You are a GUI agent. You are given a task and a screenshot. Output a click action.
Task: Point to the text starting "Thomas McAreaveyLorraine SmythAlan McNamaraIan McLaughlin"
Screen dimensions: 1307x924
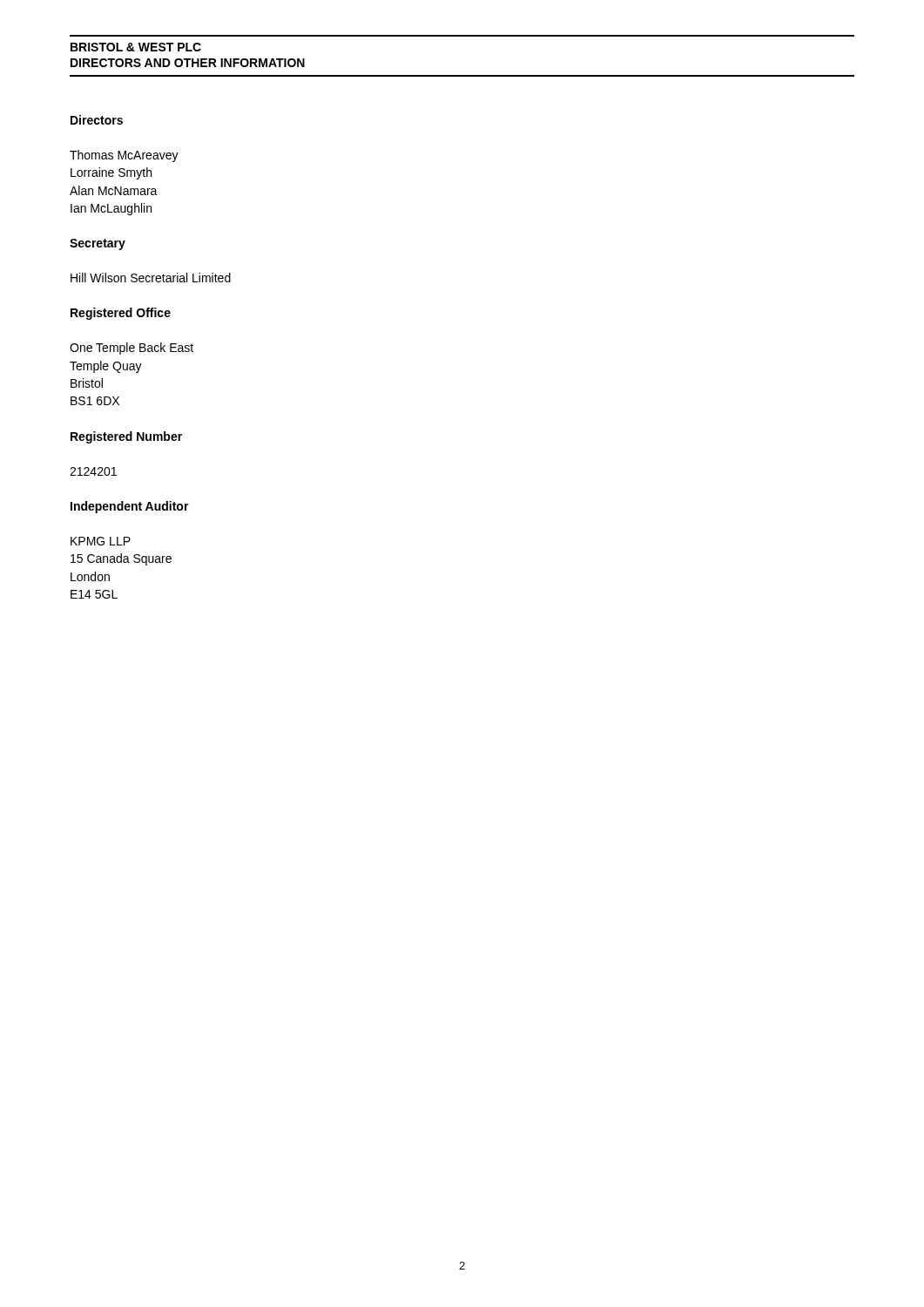[x=124, y=156]
